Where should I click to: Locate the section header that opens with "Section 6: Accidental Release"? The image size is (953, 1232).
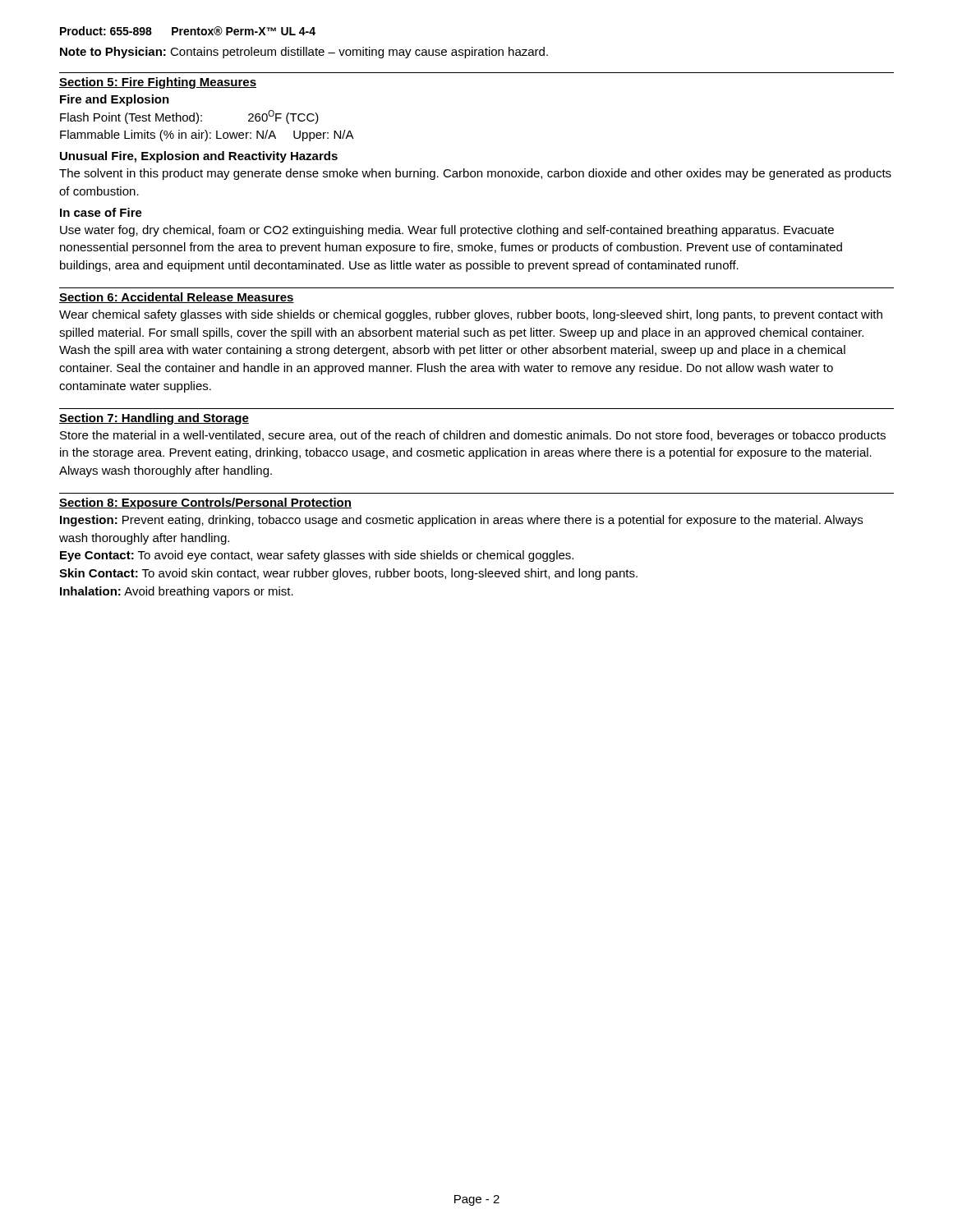click(176, 297)
